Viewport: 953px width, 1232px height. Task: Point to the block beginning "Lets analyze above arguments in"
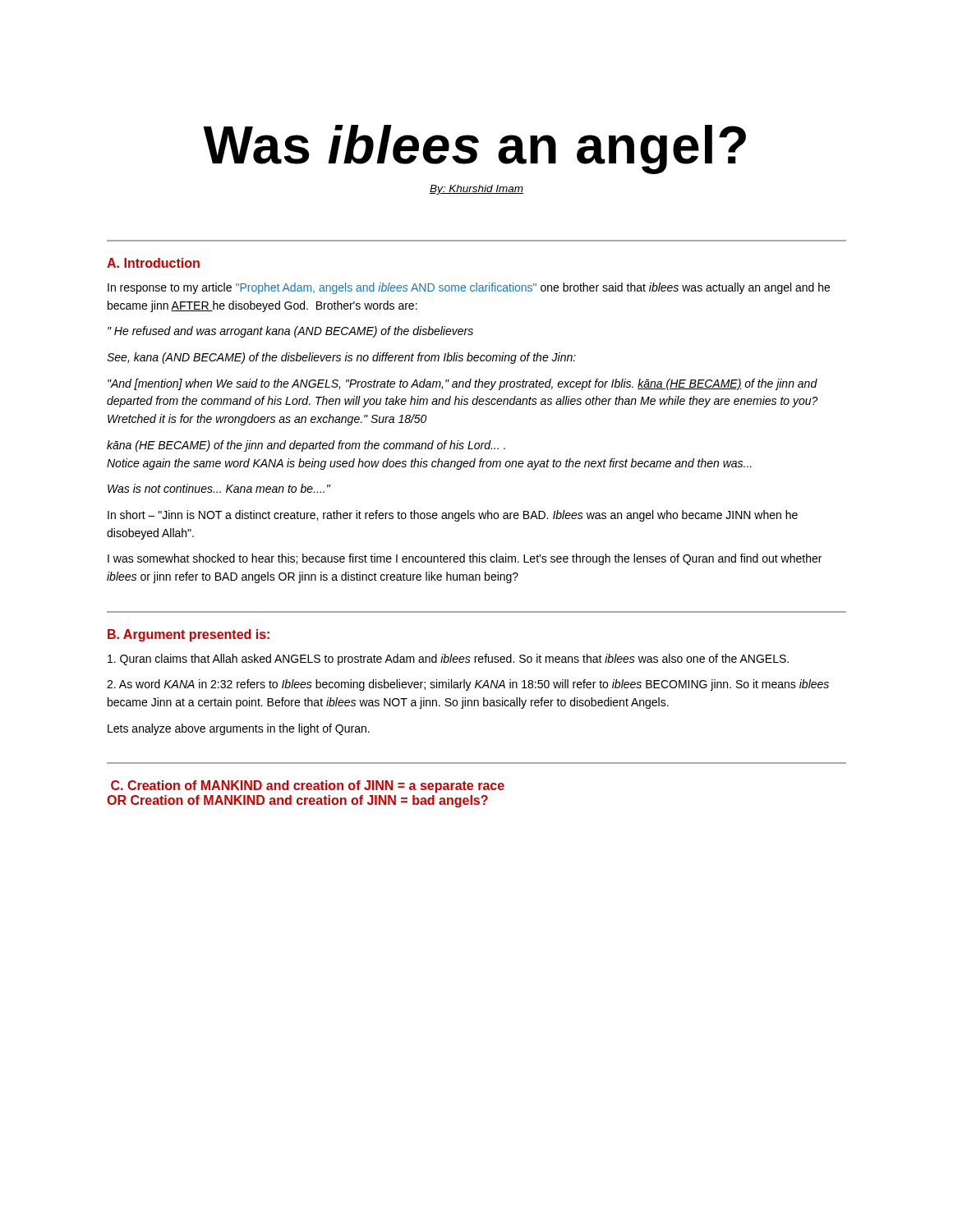click(239, 728)
